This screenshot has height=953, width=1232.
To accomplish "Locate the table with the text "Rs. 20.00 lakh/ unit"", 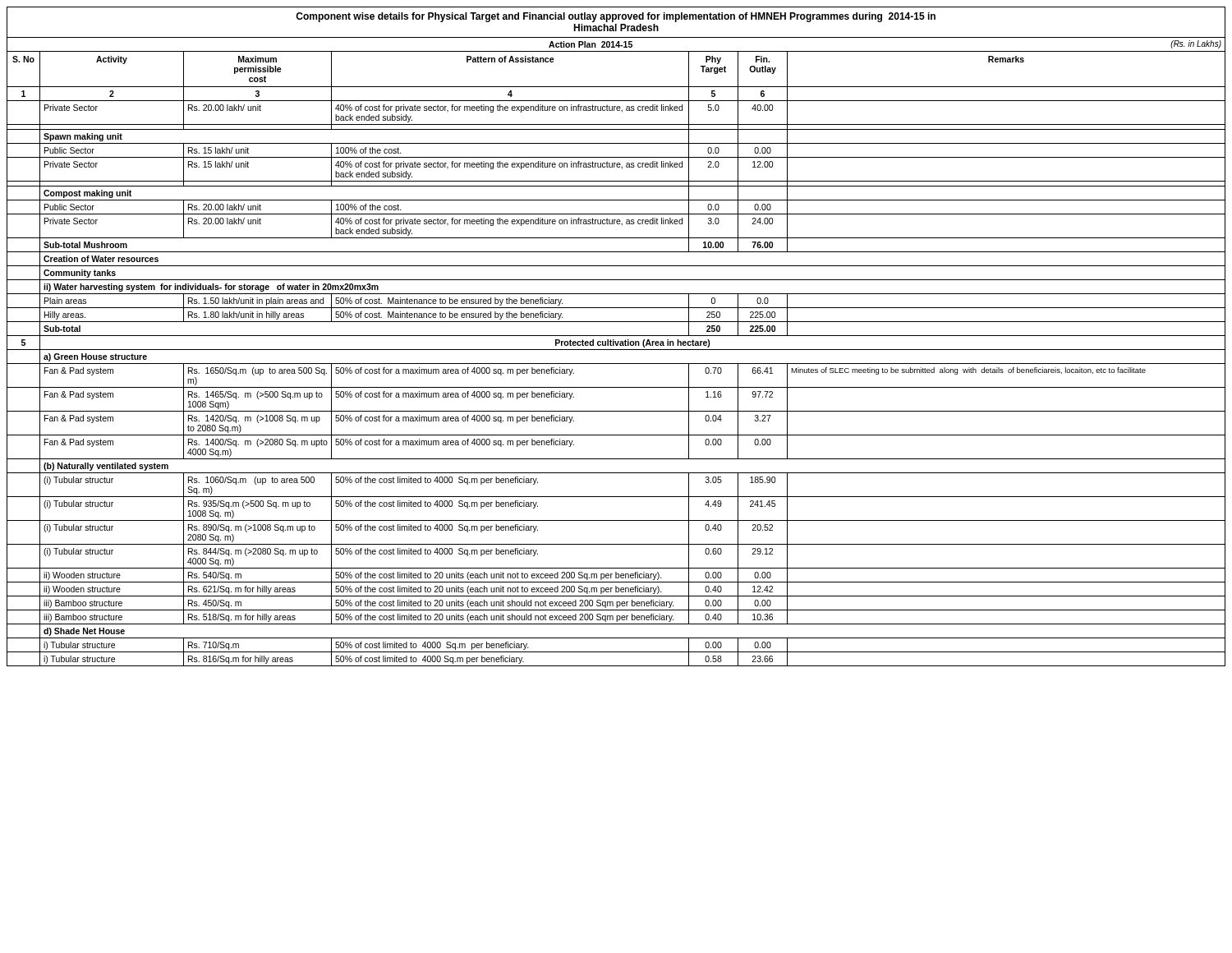I will pyautogui.click(x=616, y=352).
